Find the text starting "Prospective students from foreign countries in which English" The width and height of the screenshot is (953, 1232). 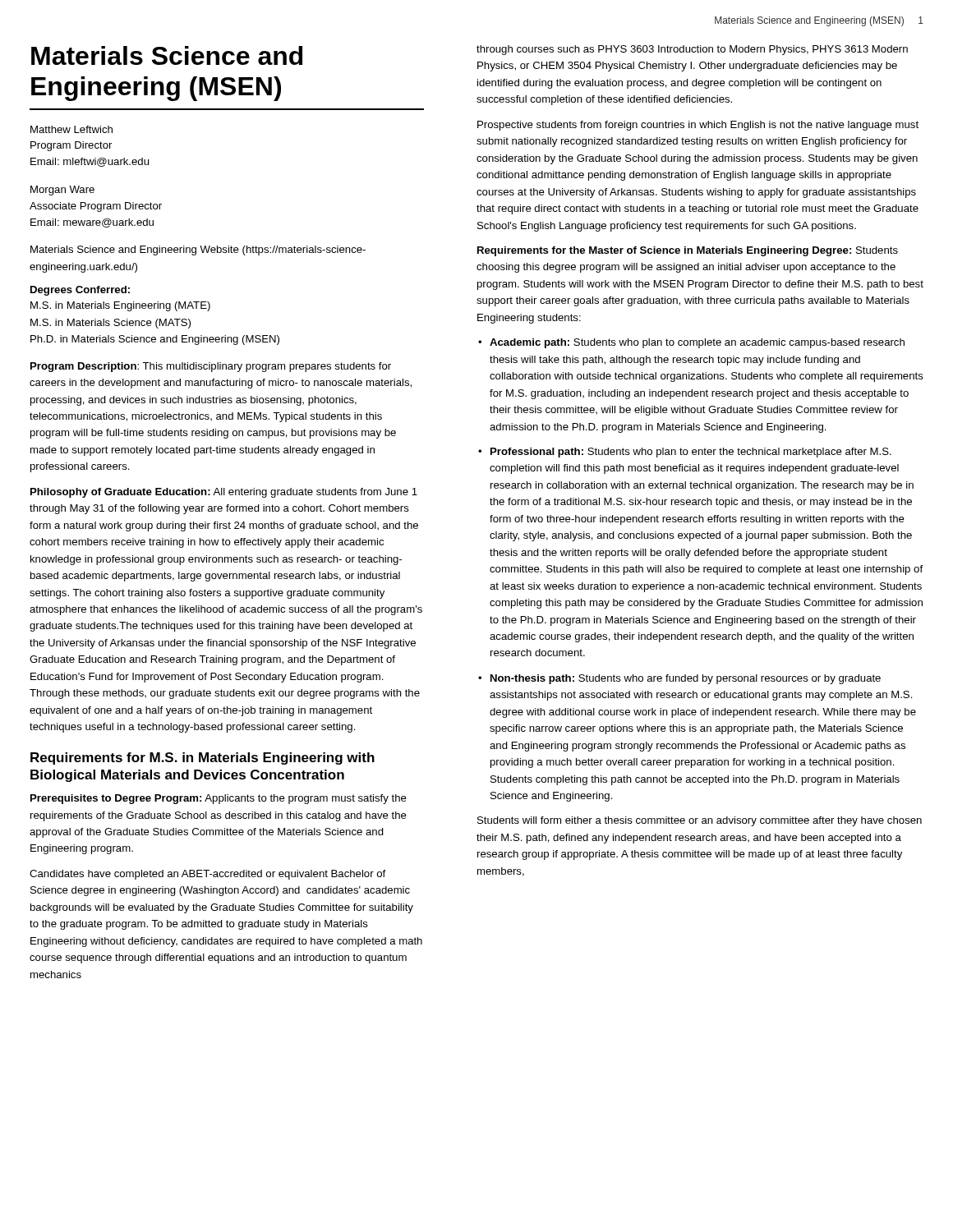(x=698, y=175)
